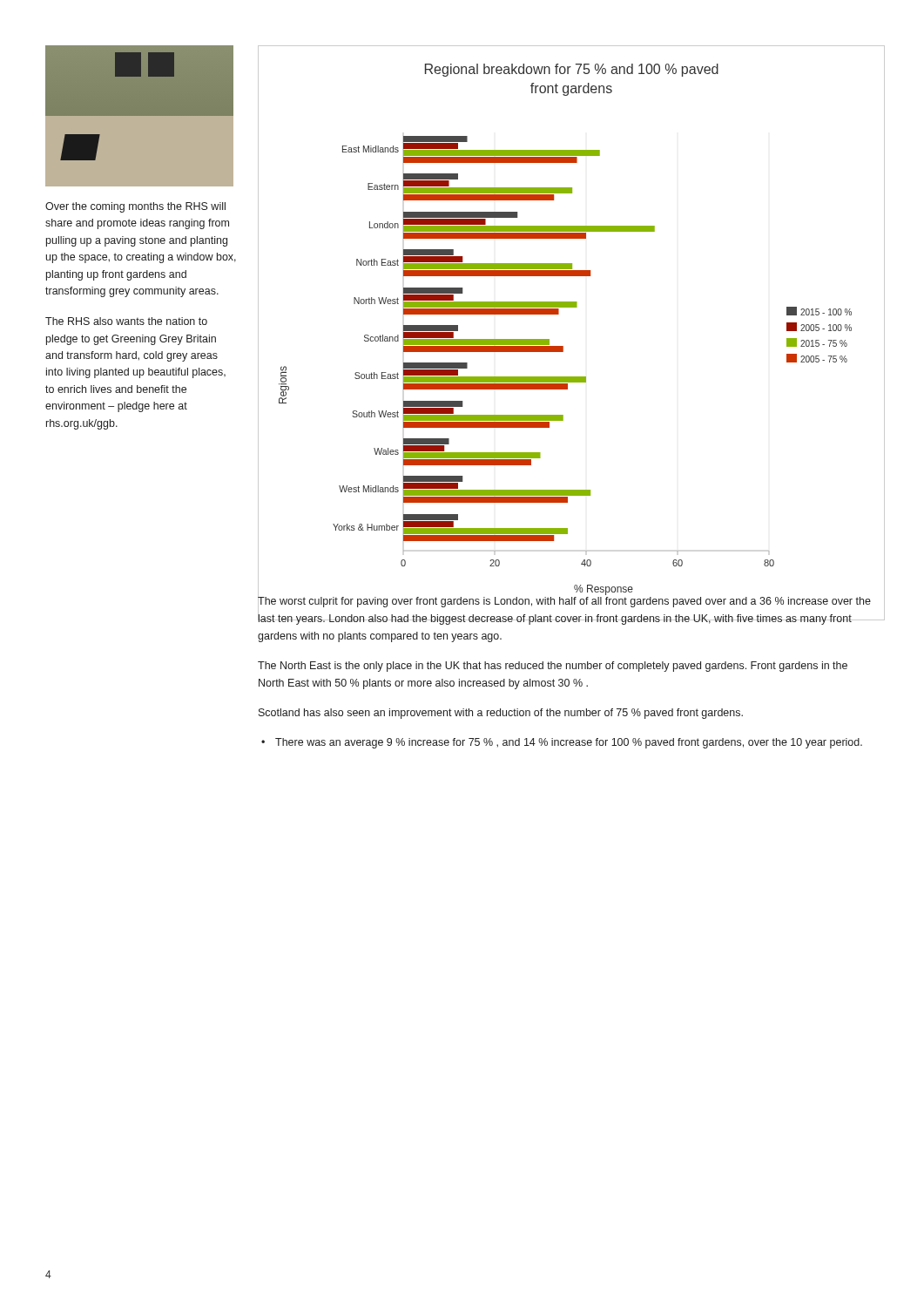Screen dimensions: 1307x924
Task: Where is the passage that starts "There was an average 9"?
Action: 569,742
